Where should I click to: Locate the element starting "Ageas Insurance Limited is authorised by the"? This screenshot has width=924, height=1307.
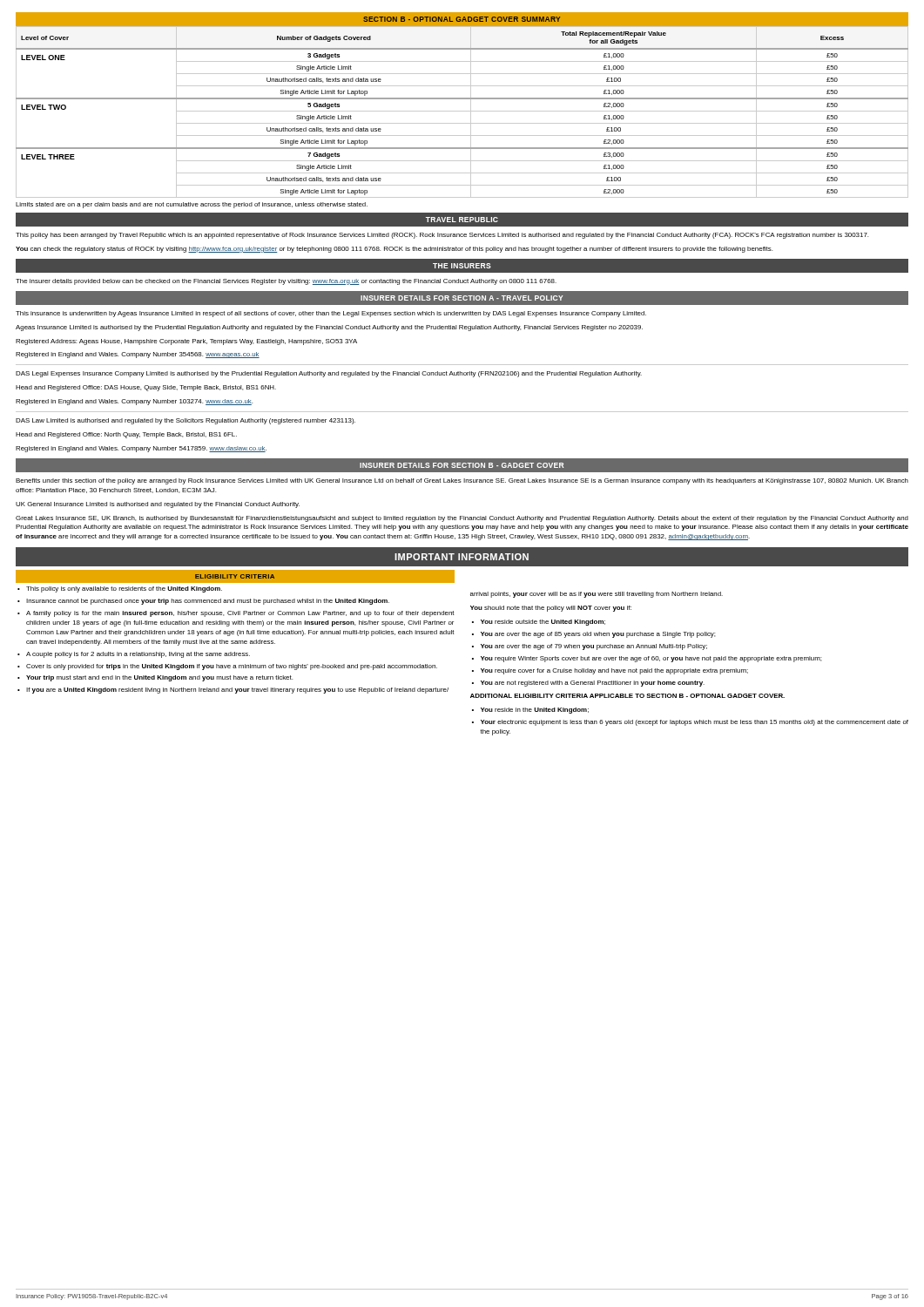pyautogui.click(x=329, y=327)
